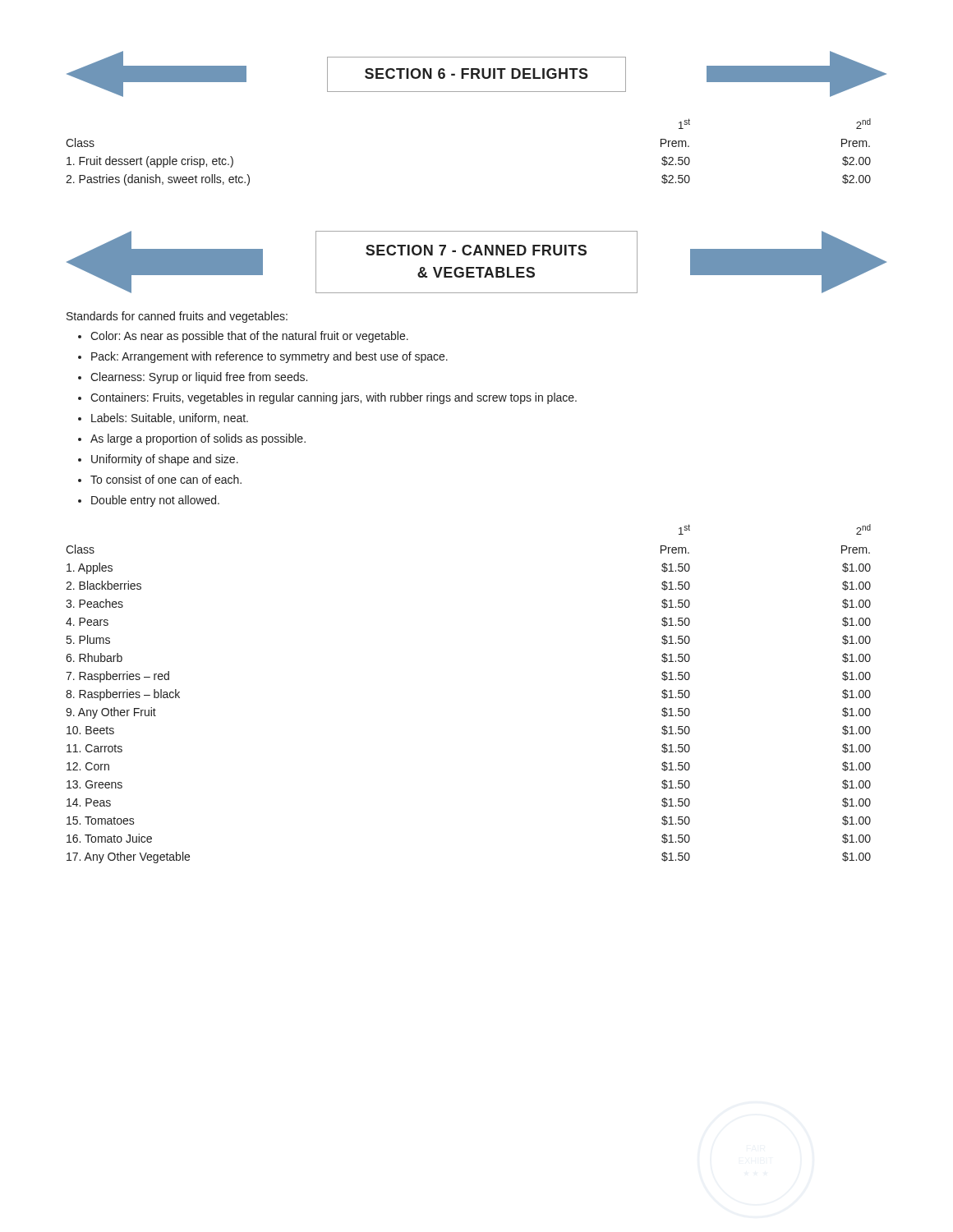
Task: Locate the list item containing "Containers: Fruits, vegetables in regular canning jars,"
Action: coord(334,398)
